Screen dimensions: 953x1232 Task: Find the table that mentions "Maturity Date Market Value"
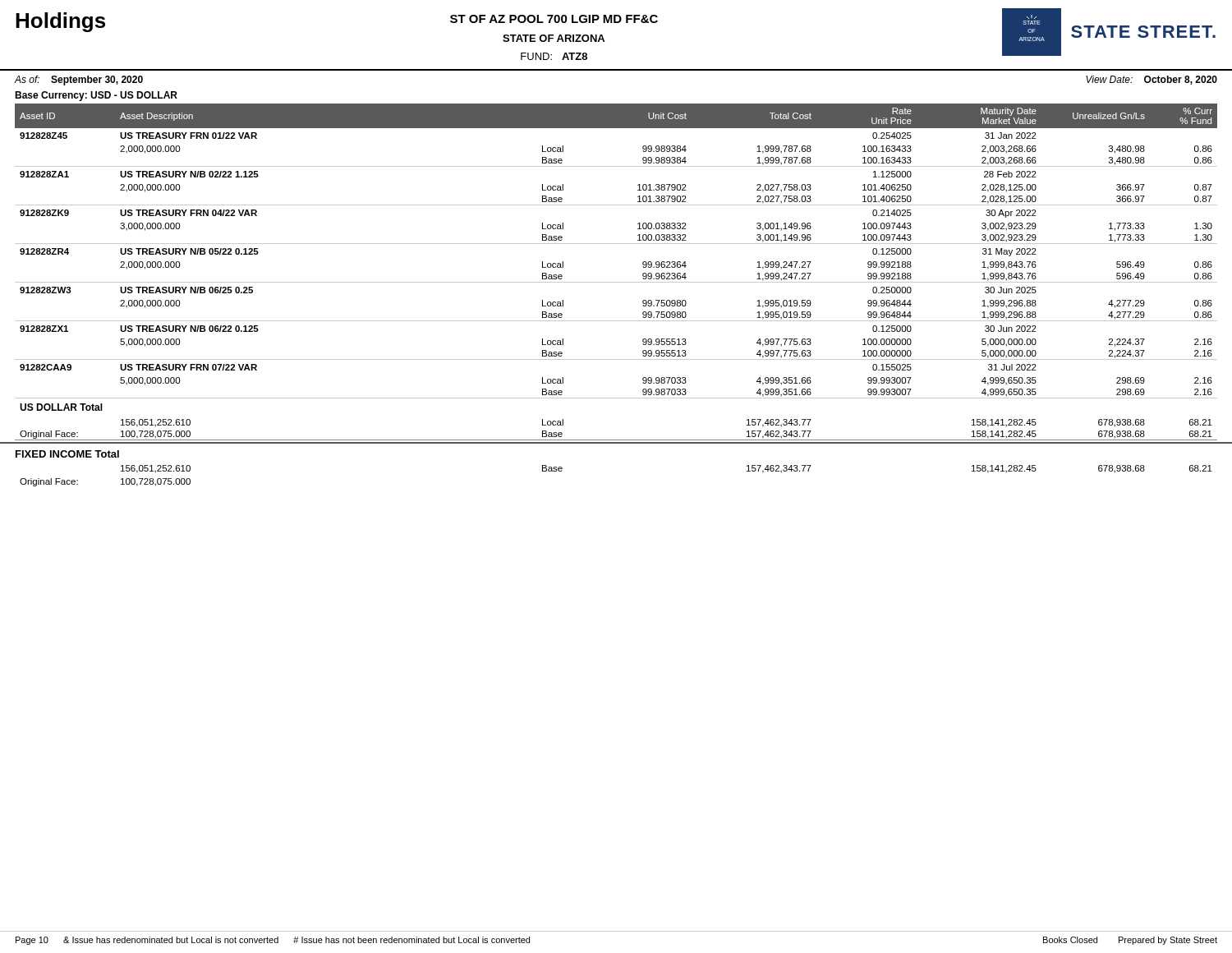pyautogui.click(x=616, y=272)
